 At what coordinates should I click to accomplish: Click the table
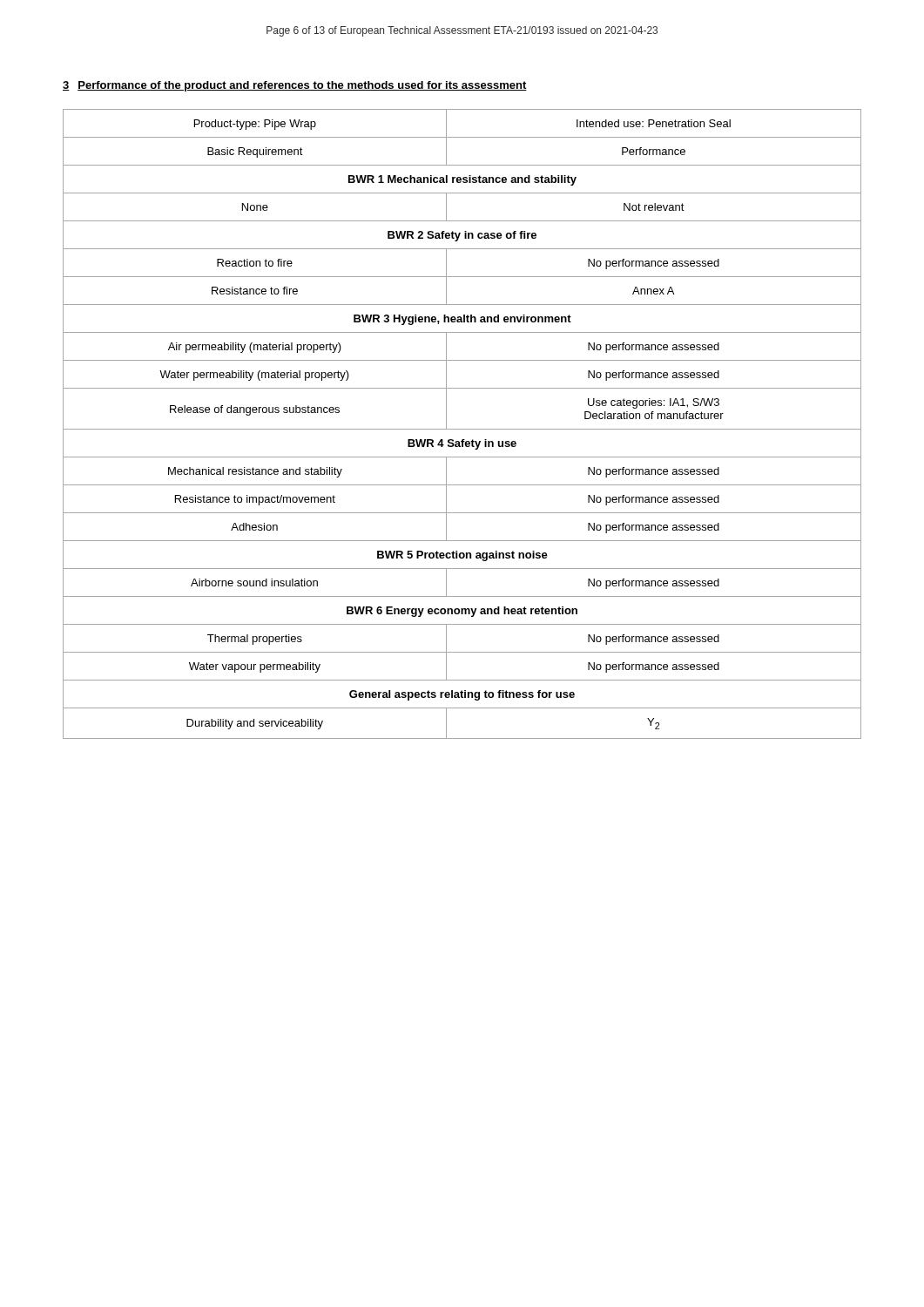coord(462,424)
